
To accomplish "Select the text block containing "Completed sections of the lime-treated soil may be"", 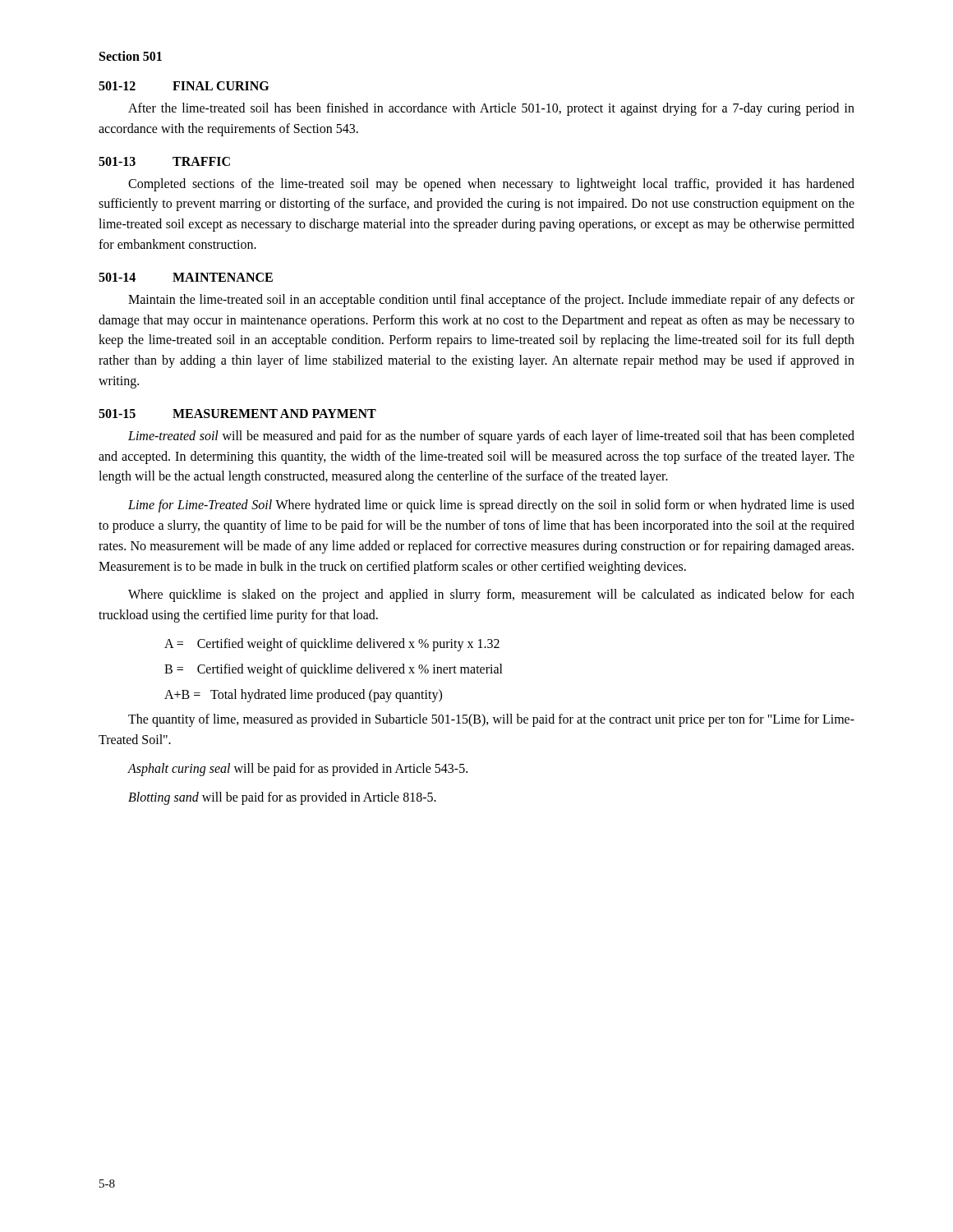I will [x=476, y=214].
